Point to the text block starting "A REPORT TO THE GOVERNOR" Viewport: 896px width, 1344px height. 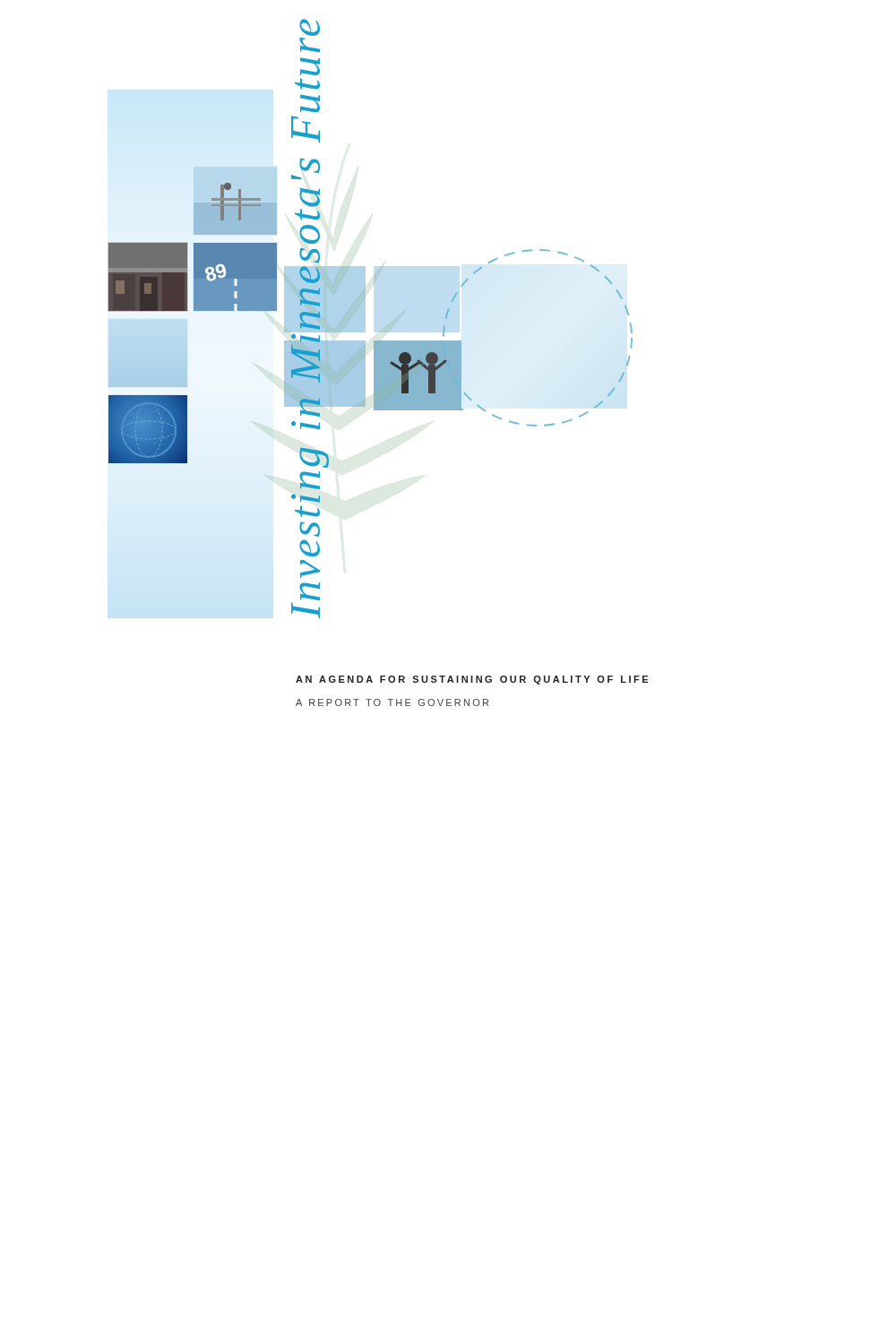[393, 703]
